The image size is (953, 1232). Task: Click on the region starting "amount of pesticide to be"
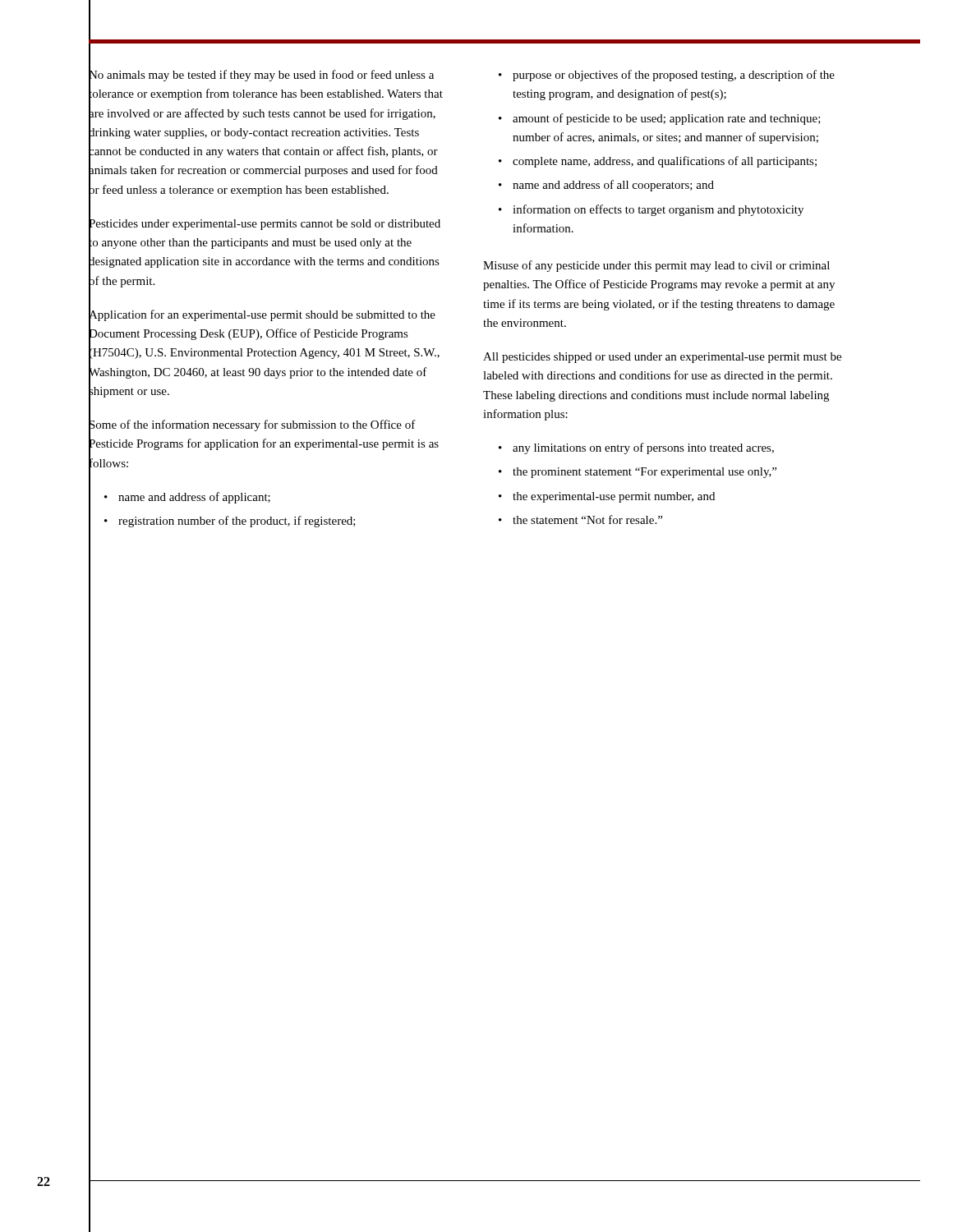(x=667, y=127)
